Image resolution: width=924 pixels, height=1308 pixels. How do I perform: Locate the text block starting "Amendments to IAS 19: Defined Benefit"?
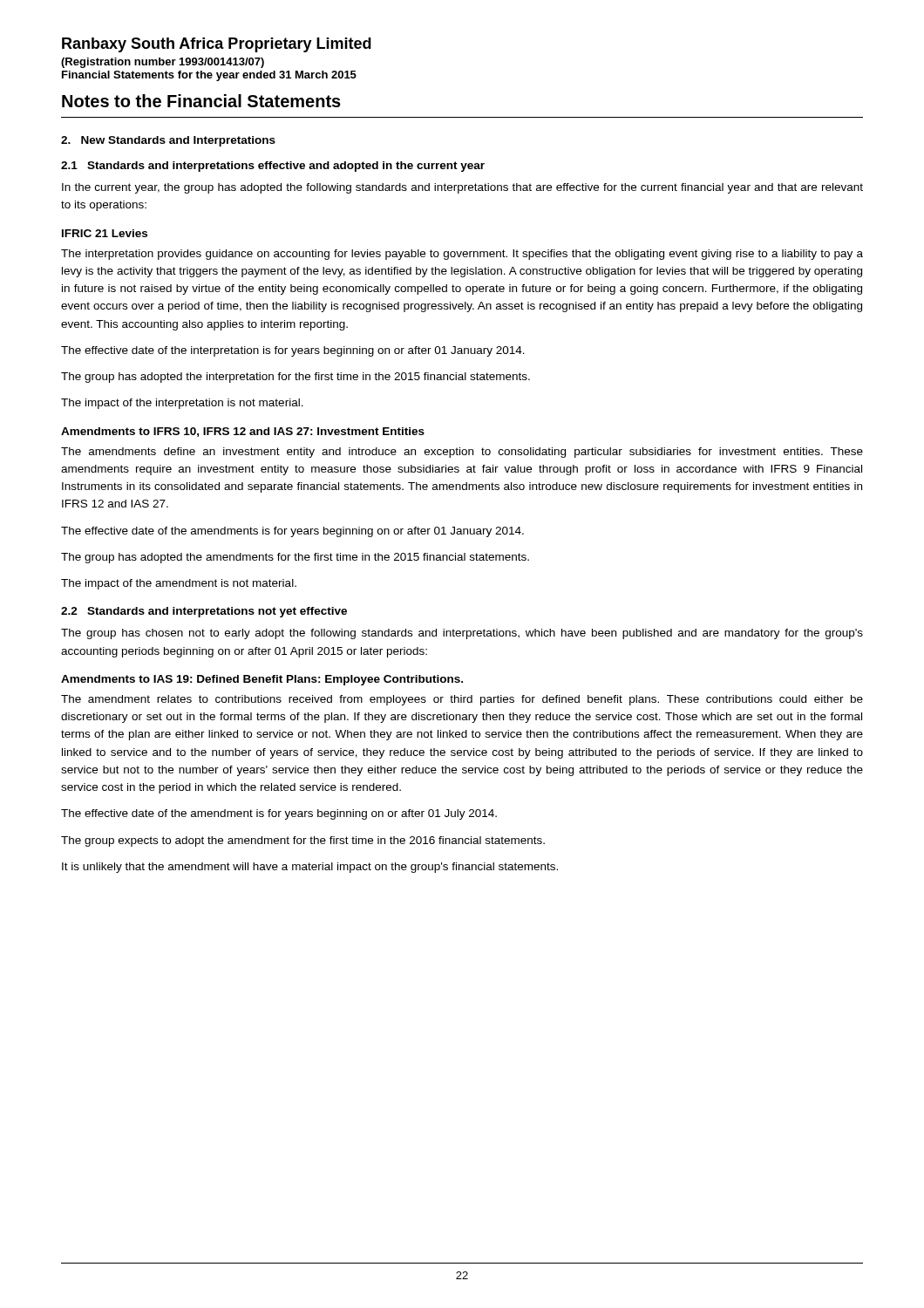pos(462,679)
